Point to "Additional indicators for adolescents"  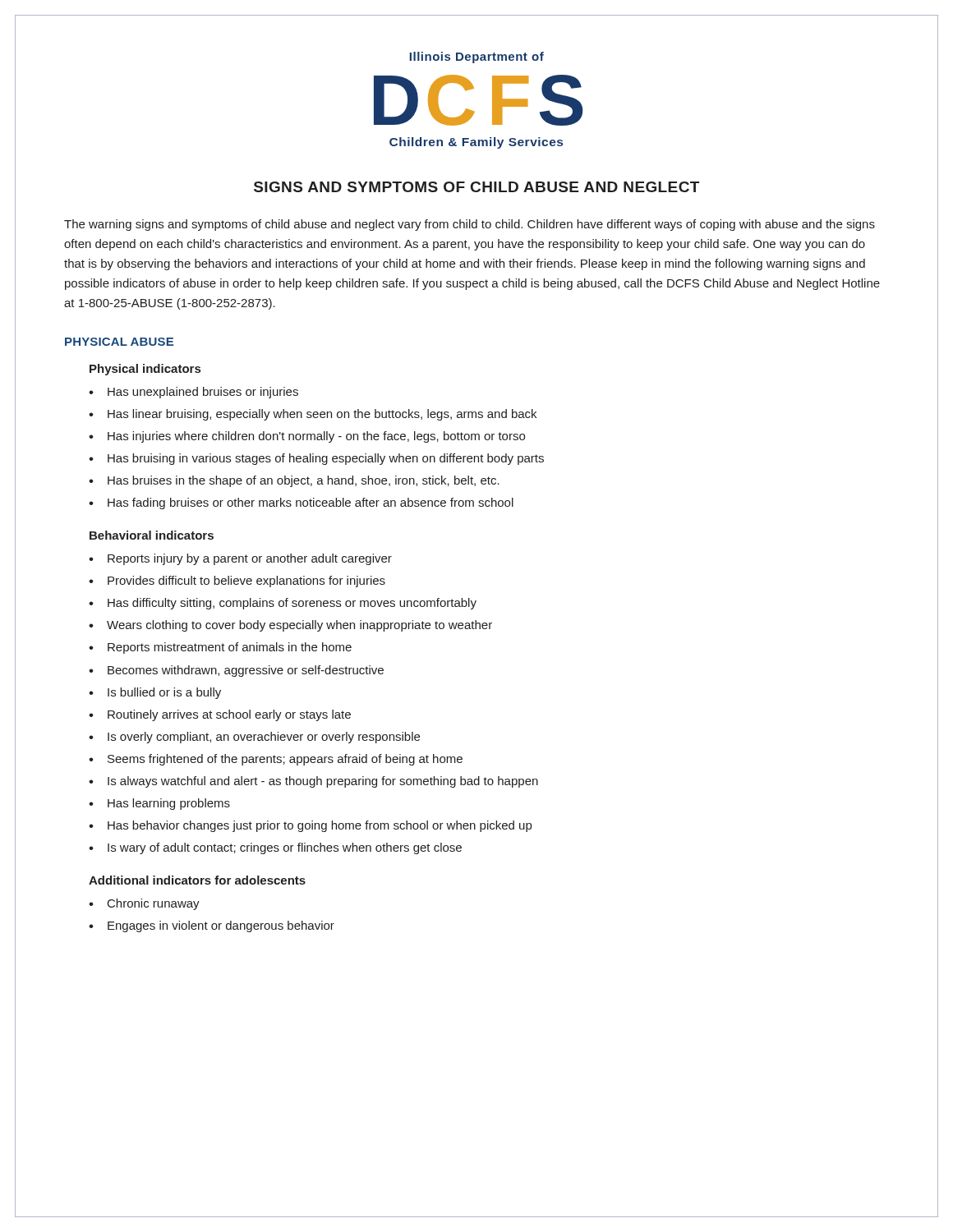(197, 880)
